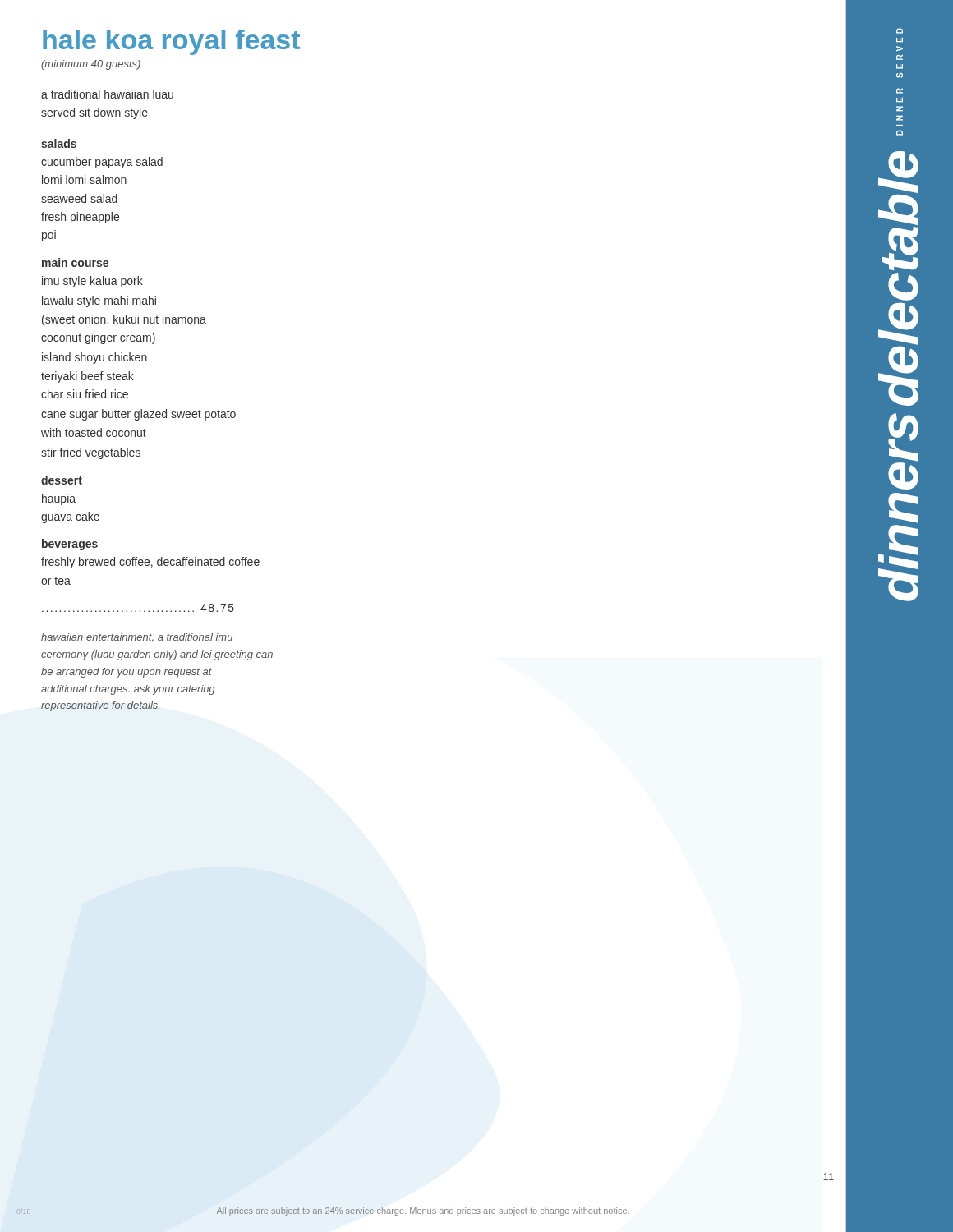Click where it says "guava cake"
This screenshot has width=953, height=1232.
[x=70, y=517]
